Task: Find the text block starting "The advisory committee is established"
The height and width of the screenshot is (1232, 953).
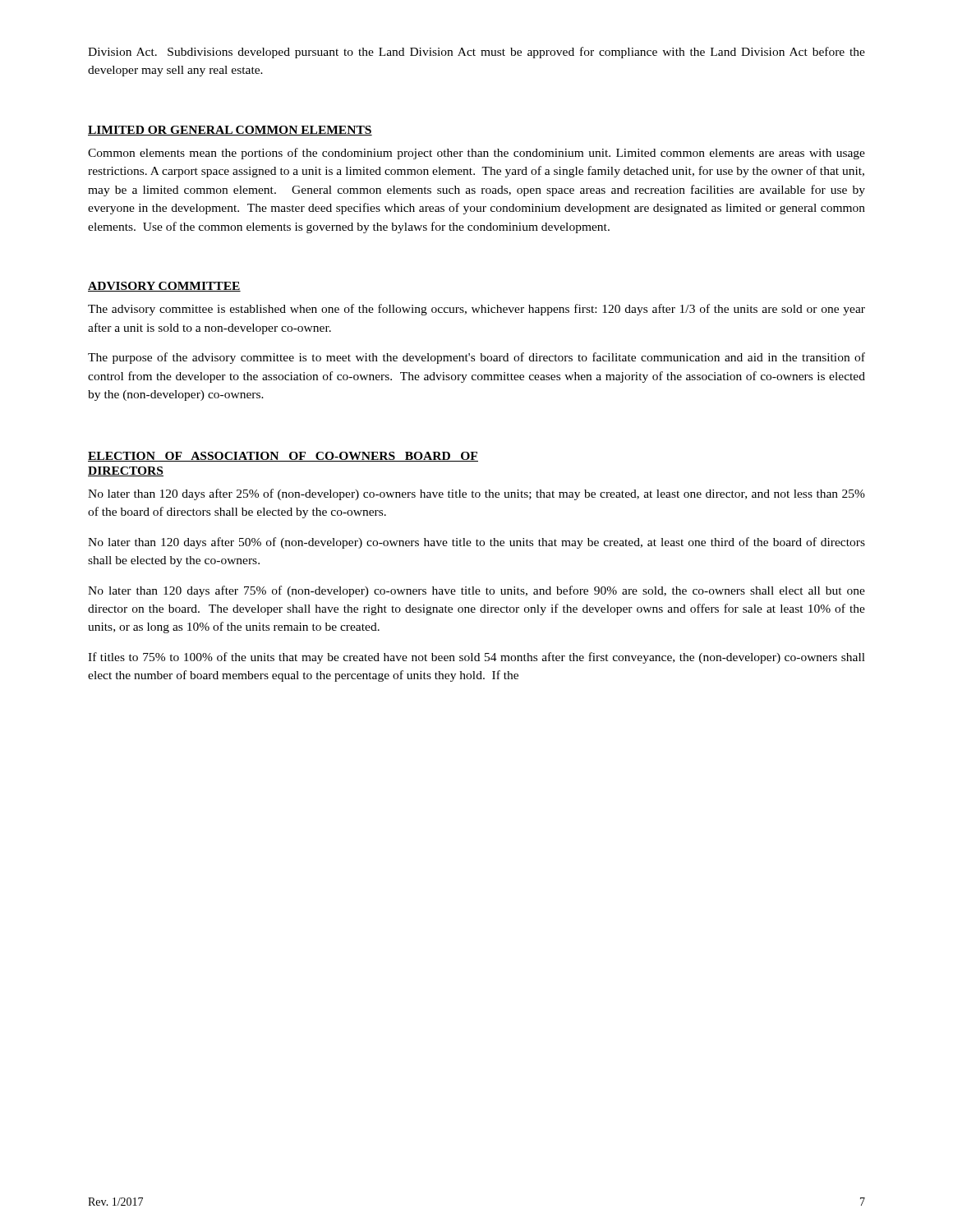Action: pos(476,318)
